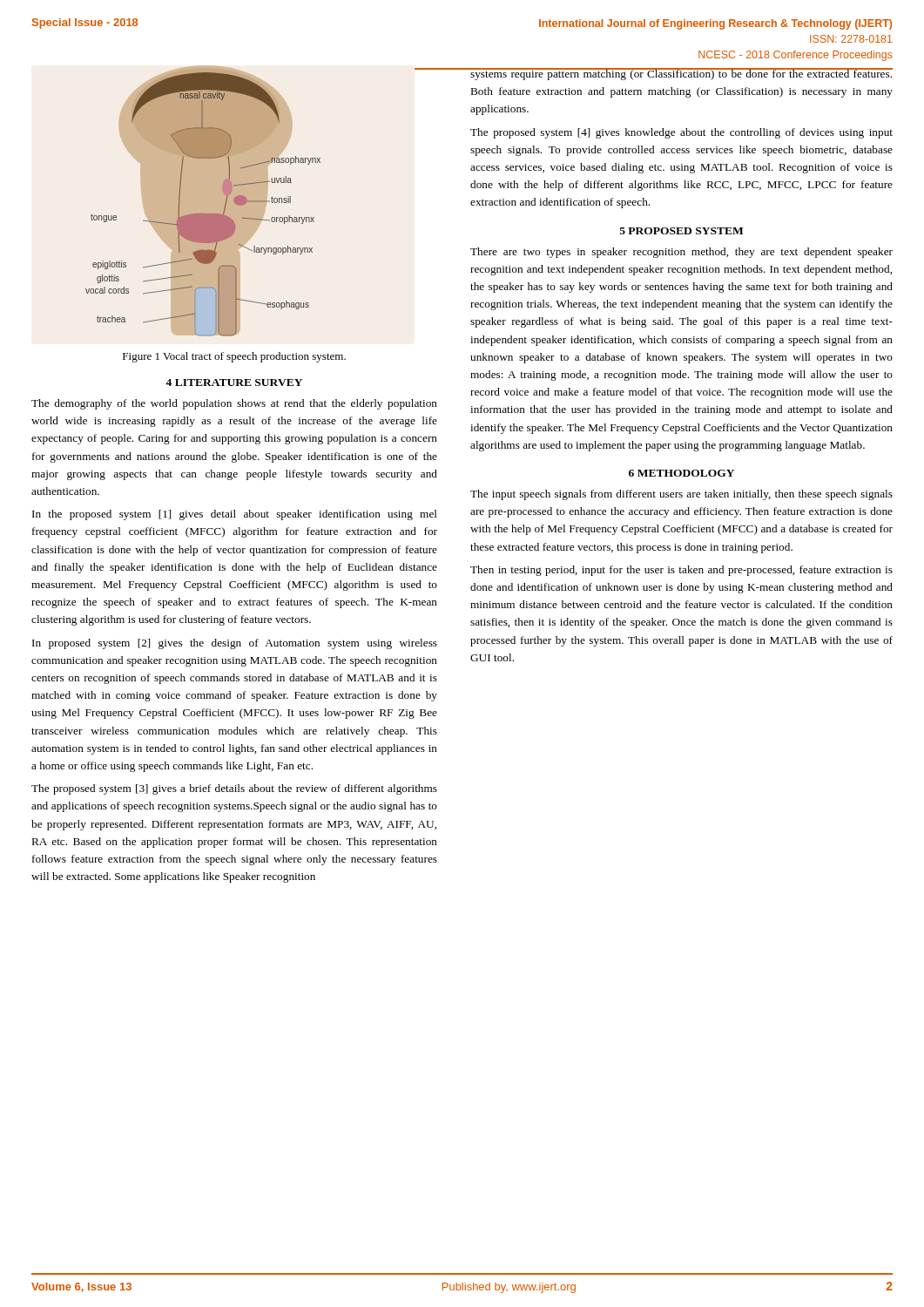Select the passage starting "In the proposed system [1]"

[x=234, y=567]
